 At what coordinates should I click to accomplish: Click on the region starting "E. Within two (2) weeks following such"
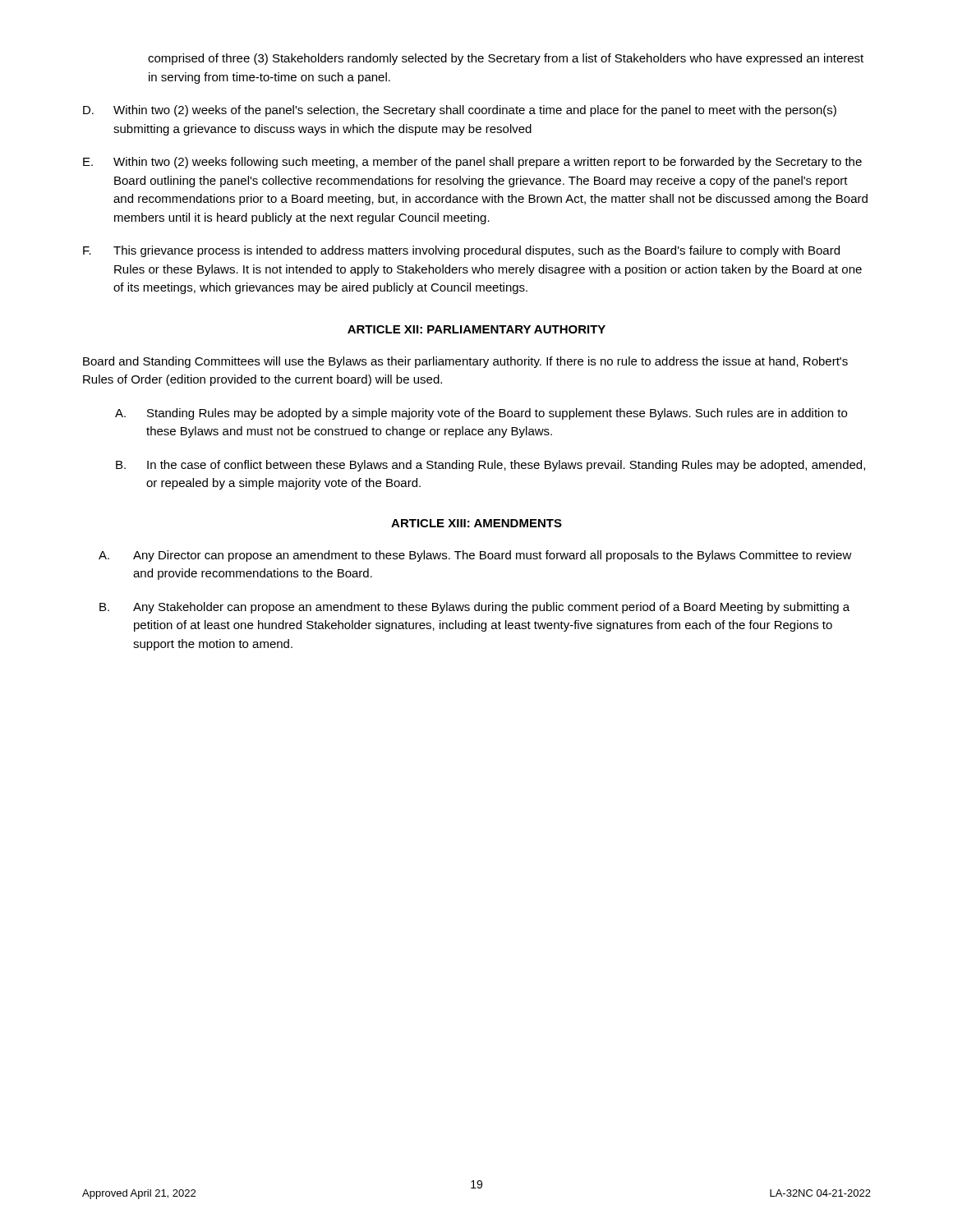(x=476, y=190)
